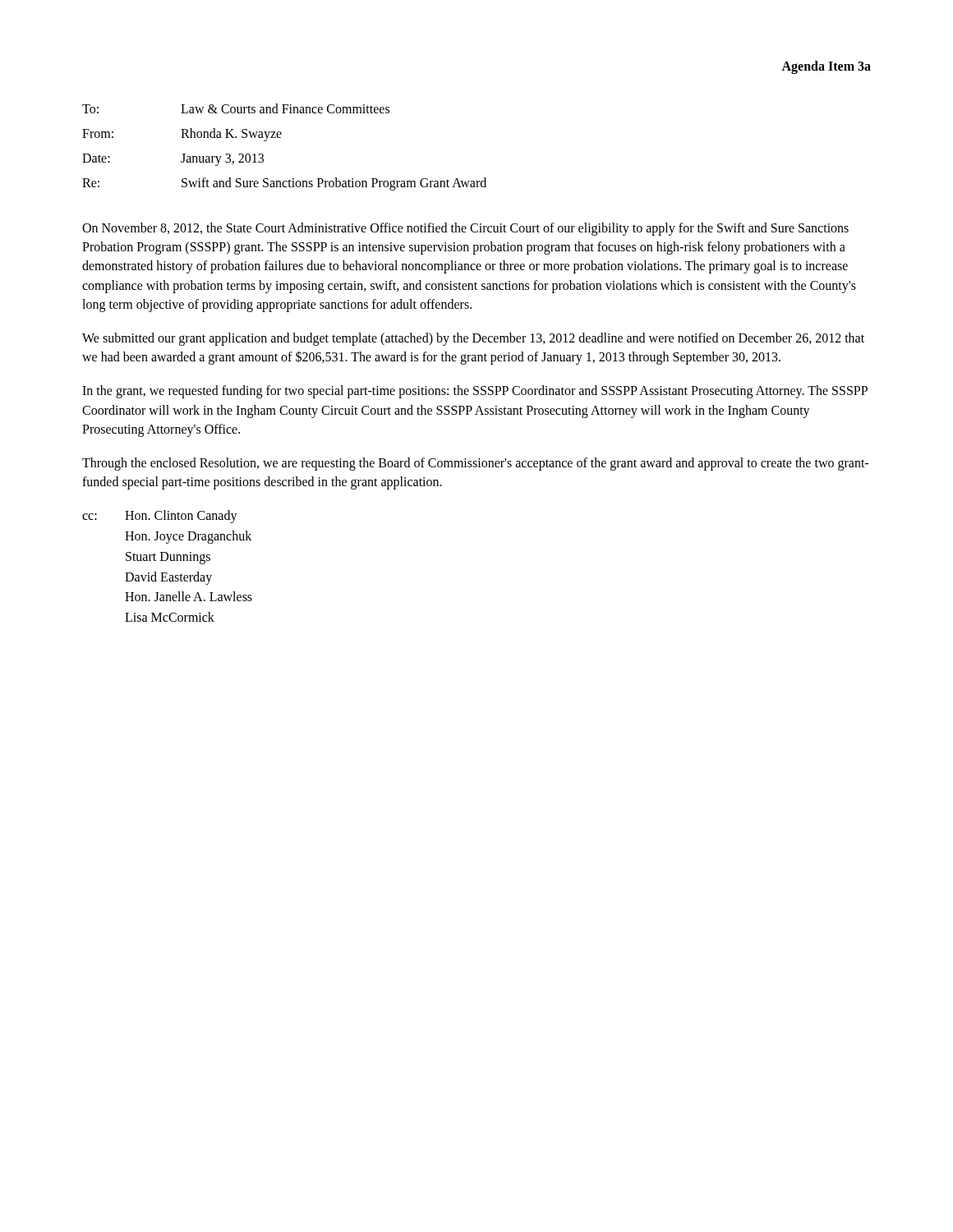Find the table that mentions "Law & Courts and Finance"

(476, 146)
